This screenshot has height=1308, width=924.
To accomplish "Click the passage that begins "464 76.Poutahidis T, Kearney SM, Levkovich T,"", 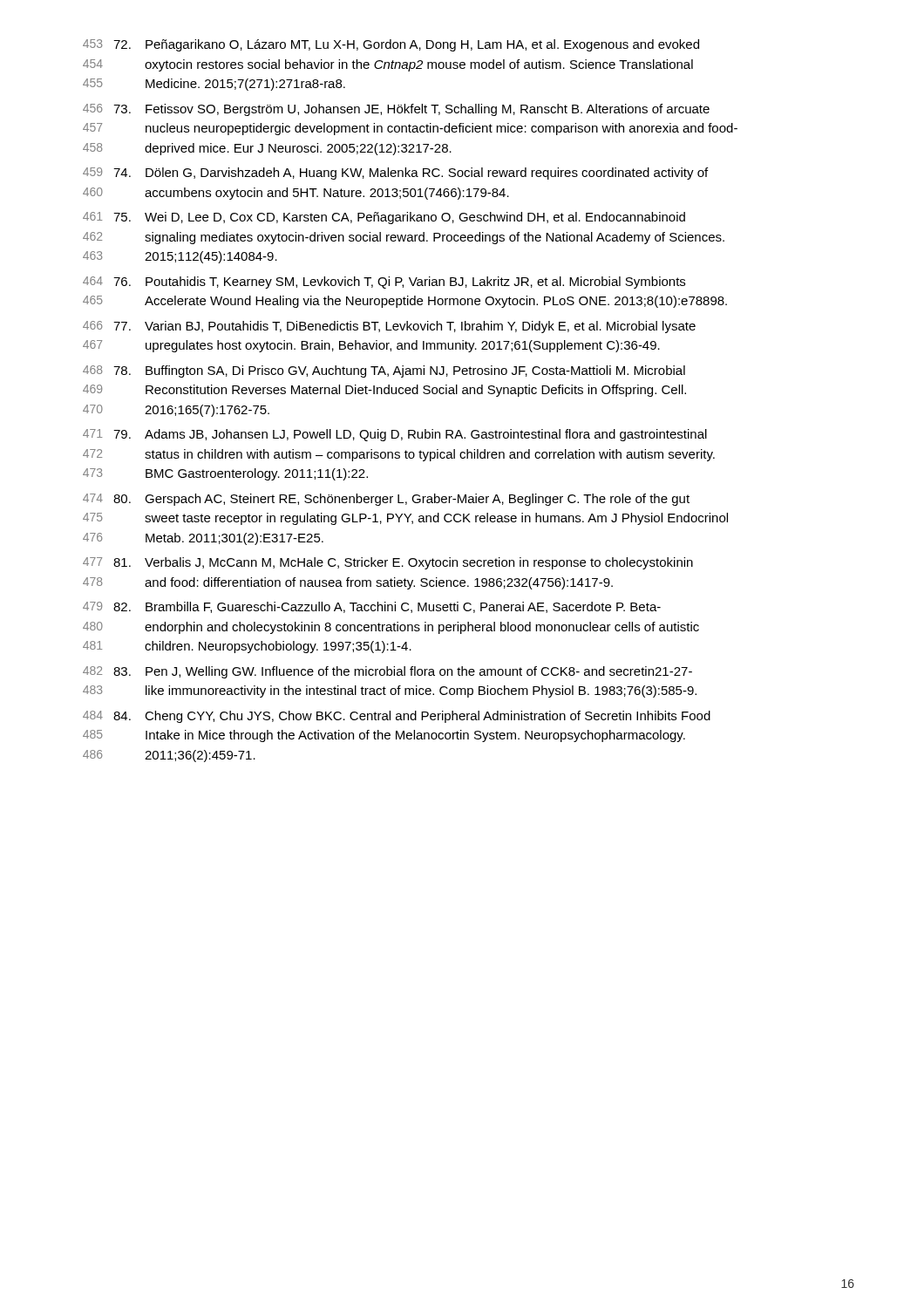I will pos(462,281).
